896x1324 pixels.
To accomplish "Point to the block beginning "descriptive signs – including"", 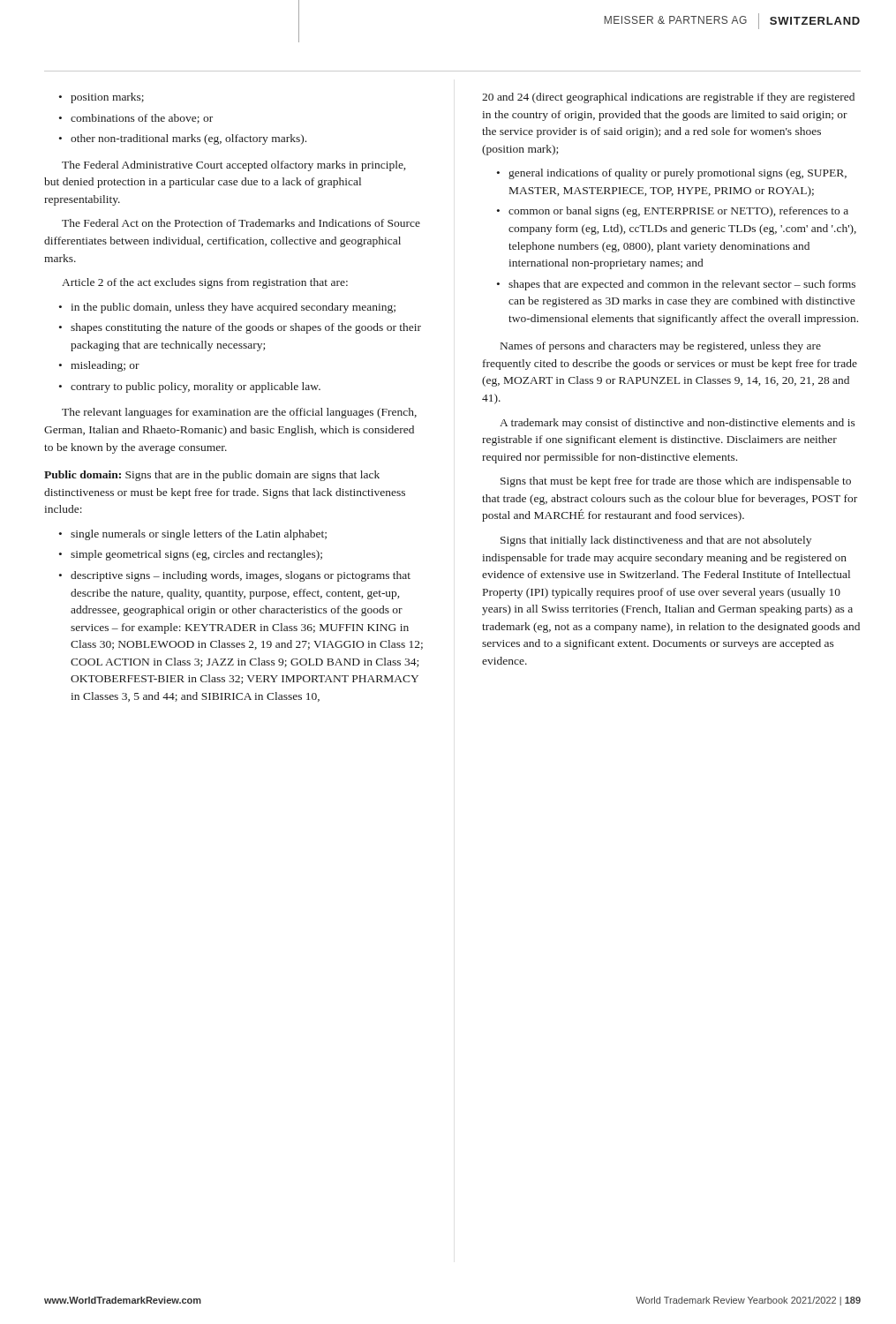I will 234,636.
